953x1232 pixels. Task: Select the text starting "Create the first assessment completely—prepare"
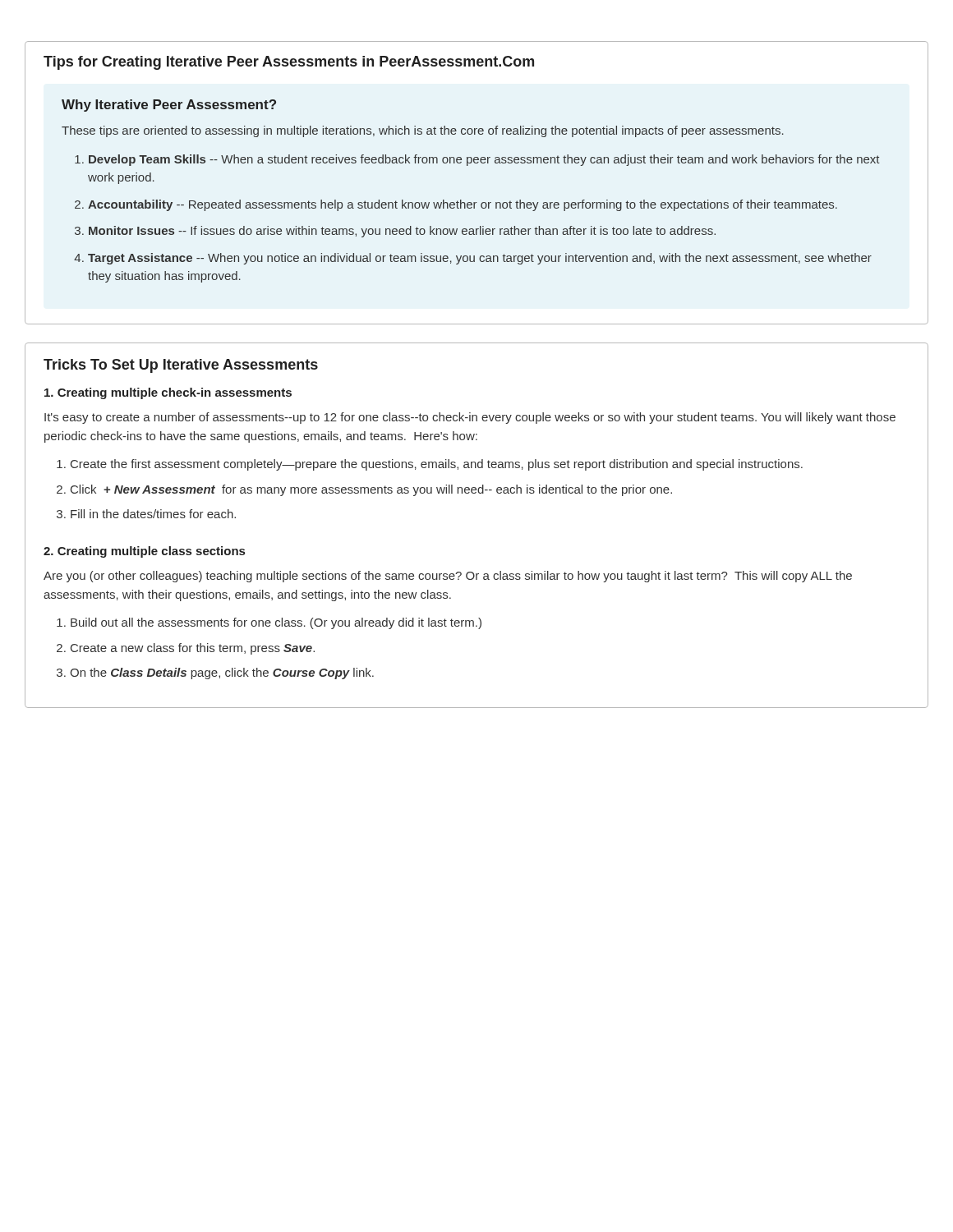click(437, 464)
